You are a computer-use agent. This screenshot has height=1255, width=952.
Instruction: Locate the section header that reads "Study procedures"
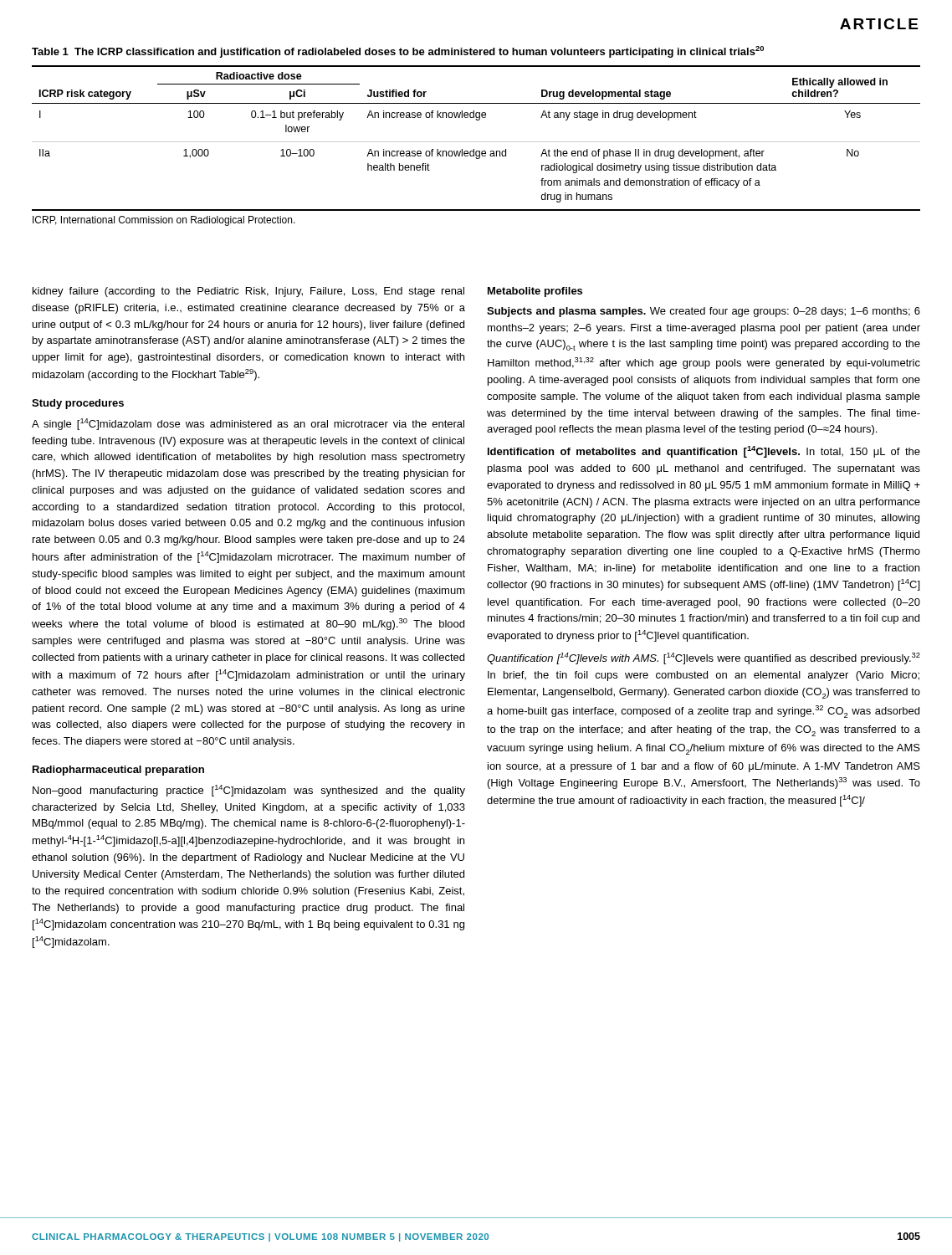point(78,403)
